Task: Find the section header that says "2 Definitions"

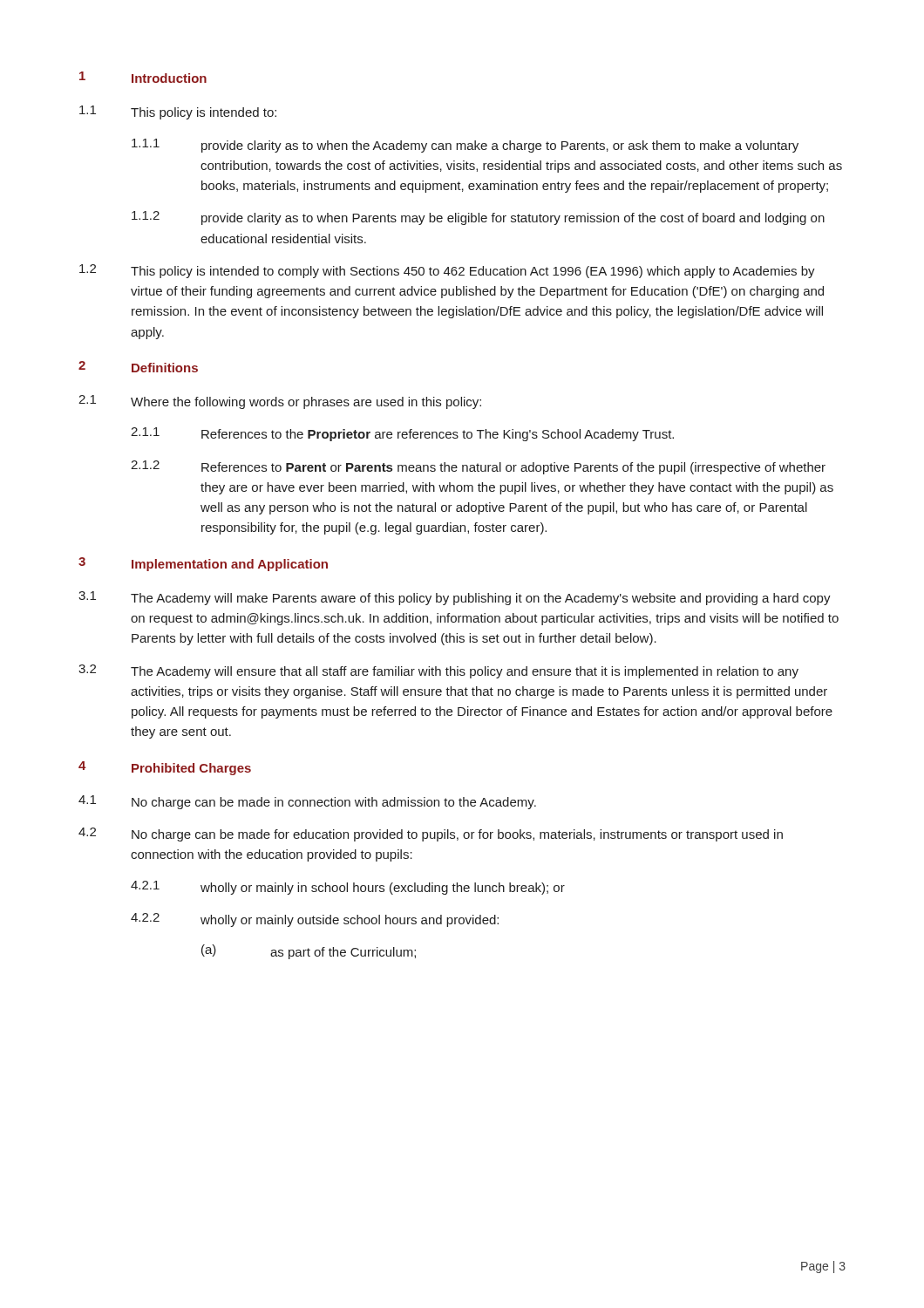Action: 138,367
